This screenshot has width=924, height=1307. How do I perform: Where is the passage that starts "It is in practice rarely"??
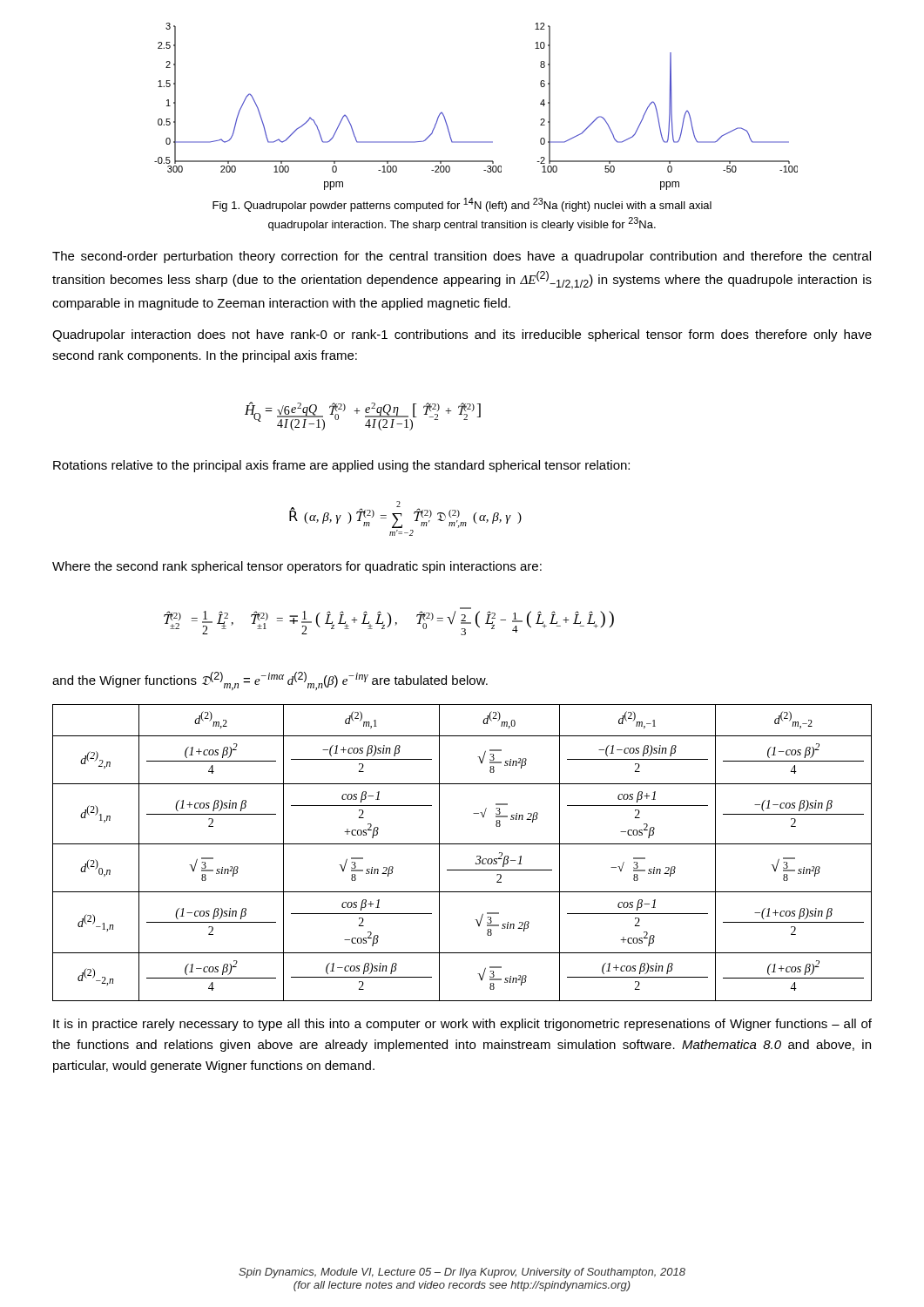coord(462,1044)
